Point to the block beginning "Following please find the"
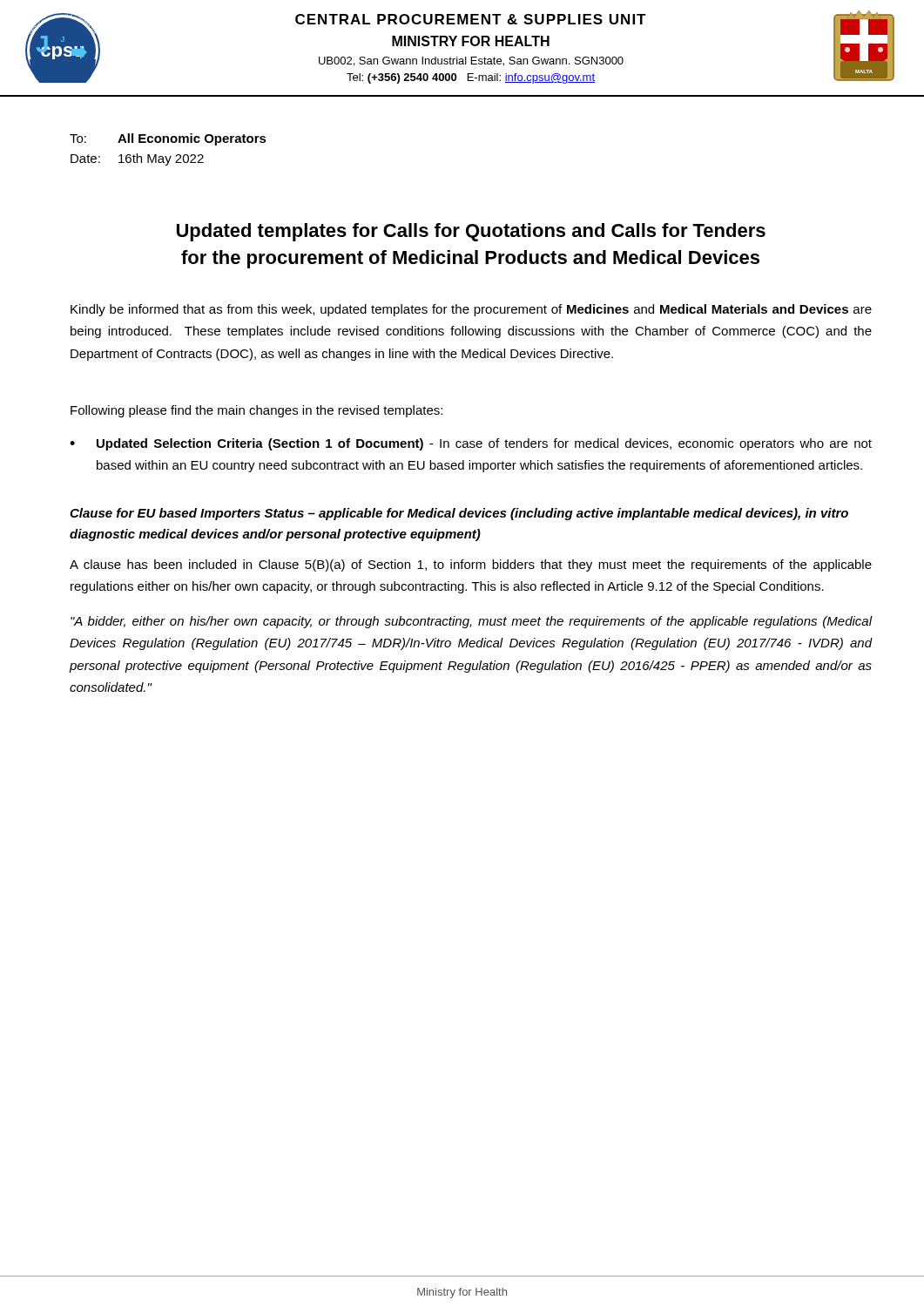The image size is (924, 1307). click(x=257, y=410)
